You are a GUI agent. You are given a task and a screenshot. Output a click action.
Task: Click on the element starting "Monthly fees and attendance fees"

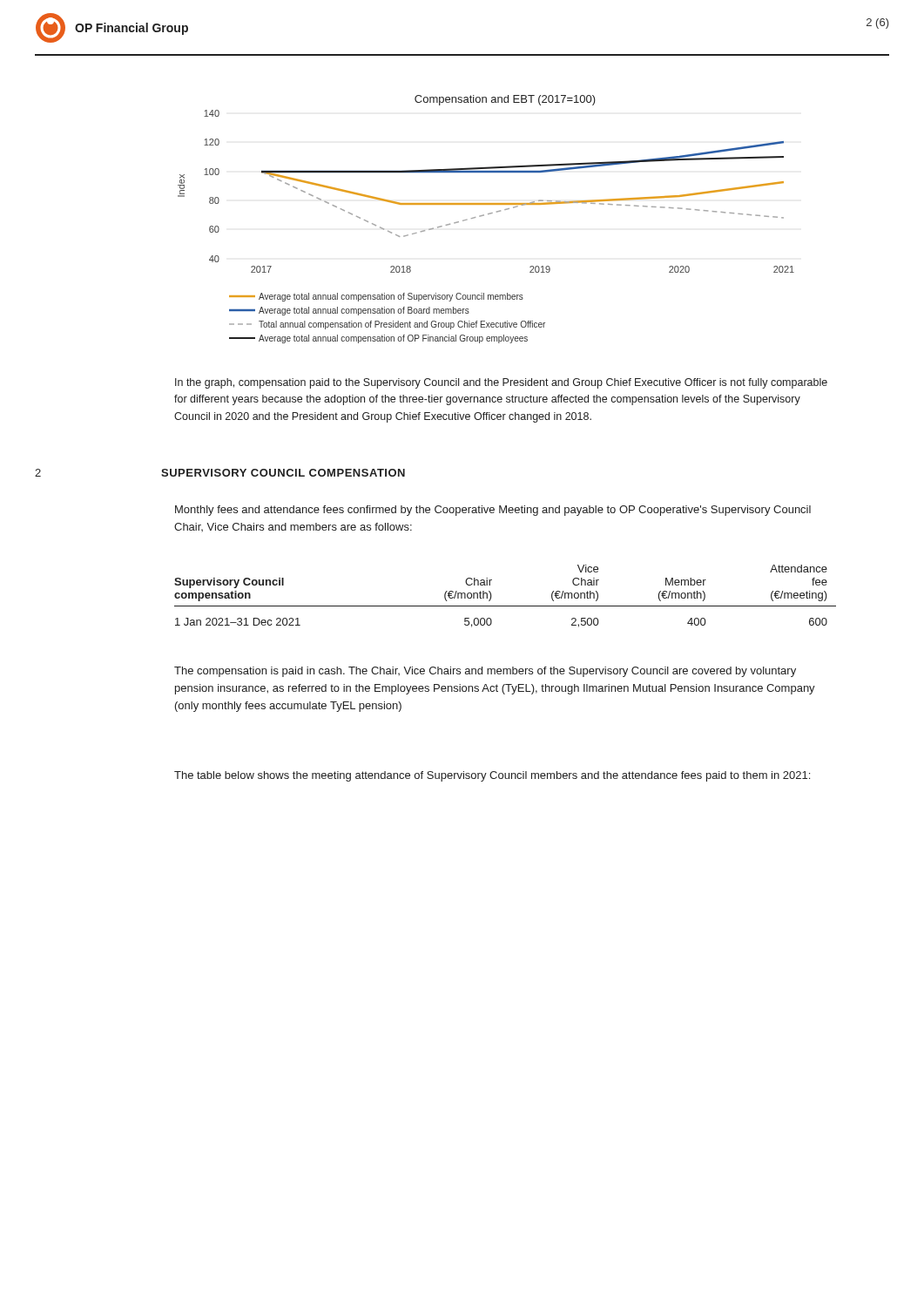tap(493, 518)
